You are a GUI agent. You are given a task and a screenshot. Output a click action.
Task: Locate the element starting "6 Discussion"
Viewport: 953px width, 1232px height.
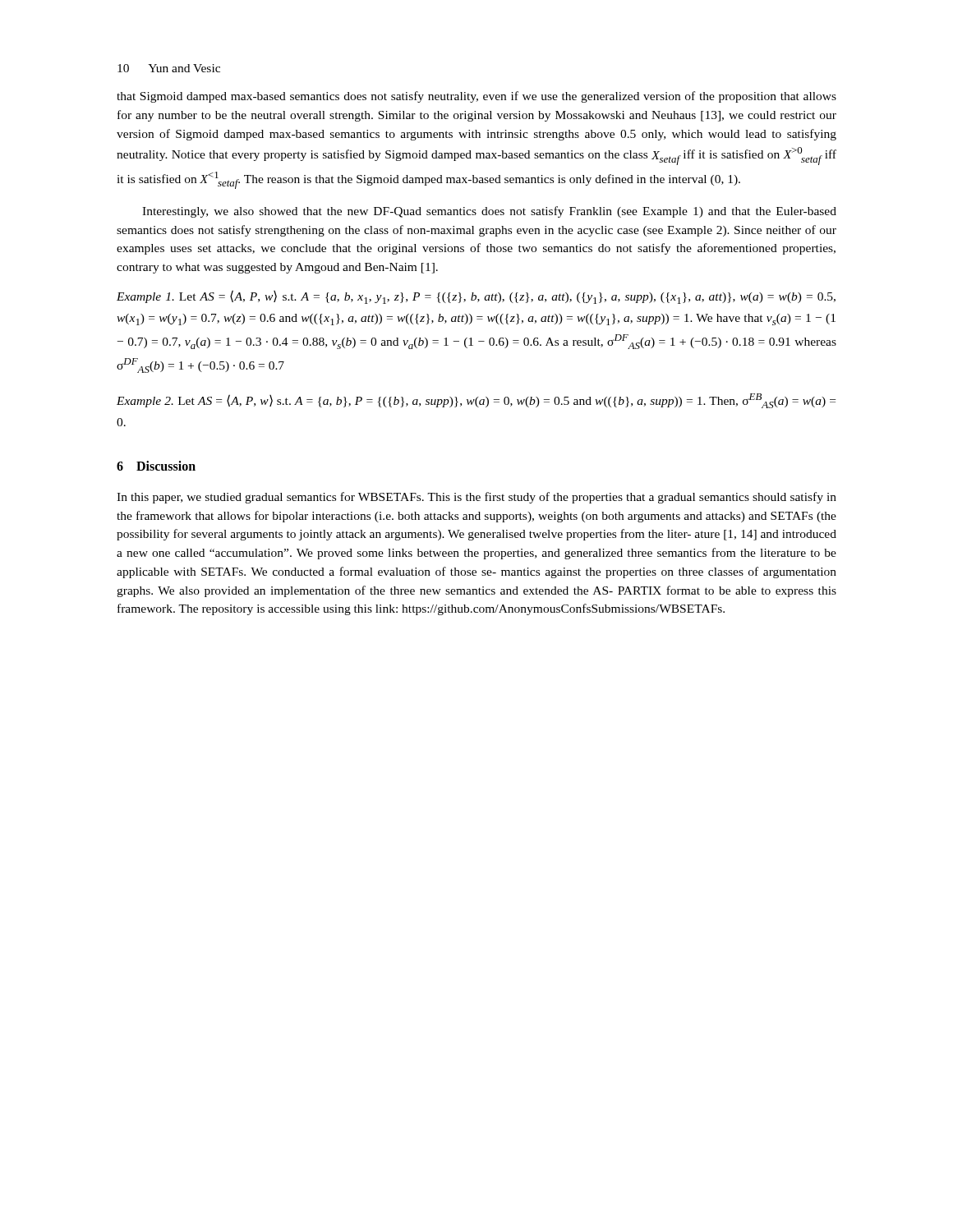(156, 466)
